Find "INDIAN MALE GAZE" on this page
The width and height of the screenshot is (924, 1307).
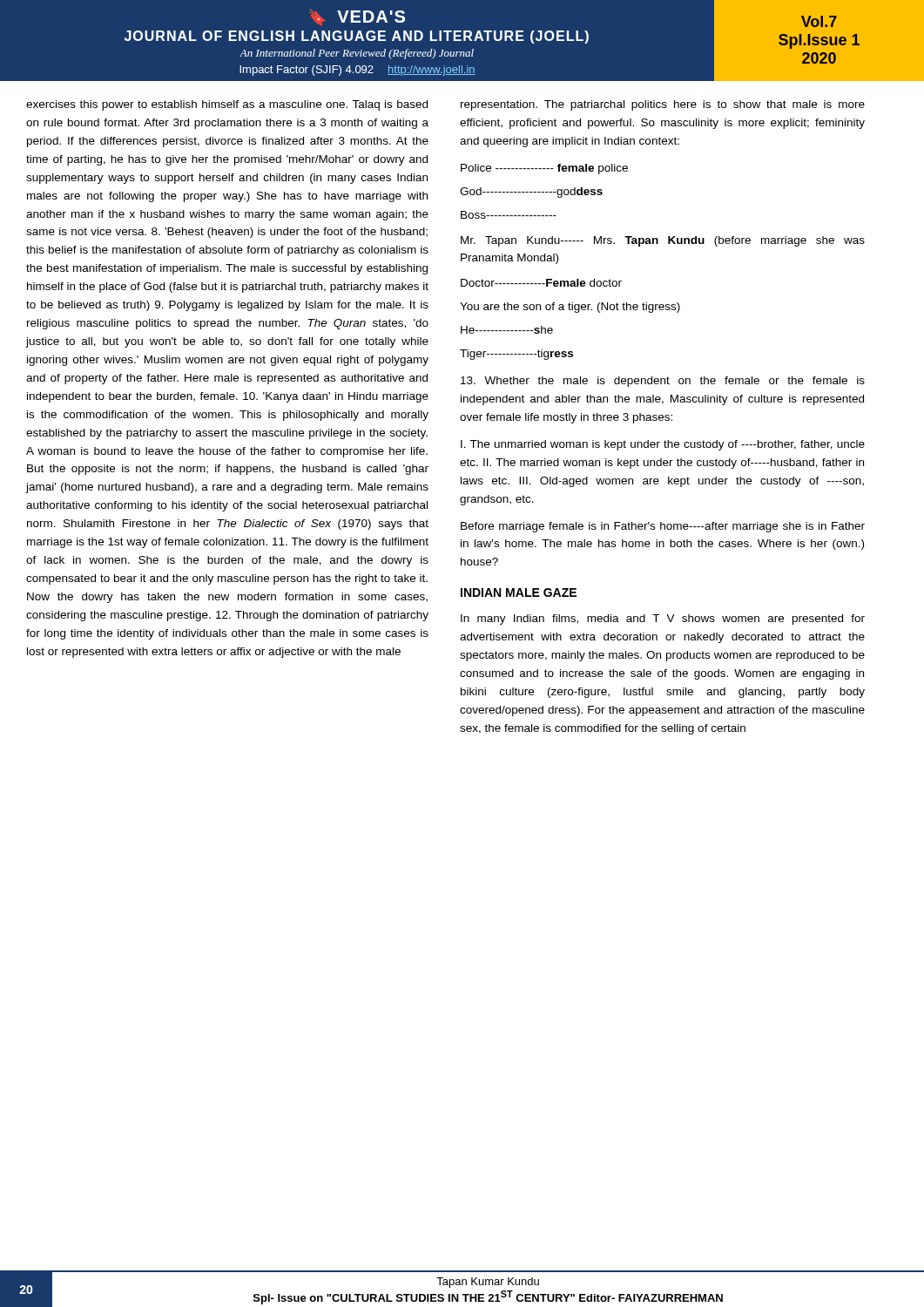point(518,593)
